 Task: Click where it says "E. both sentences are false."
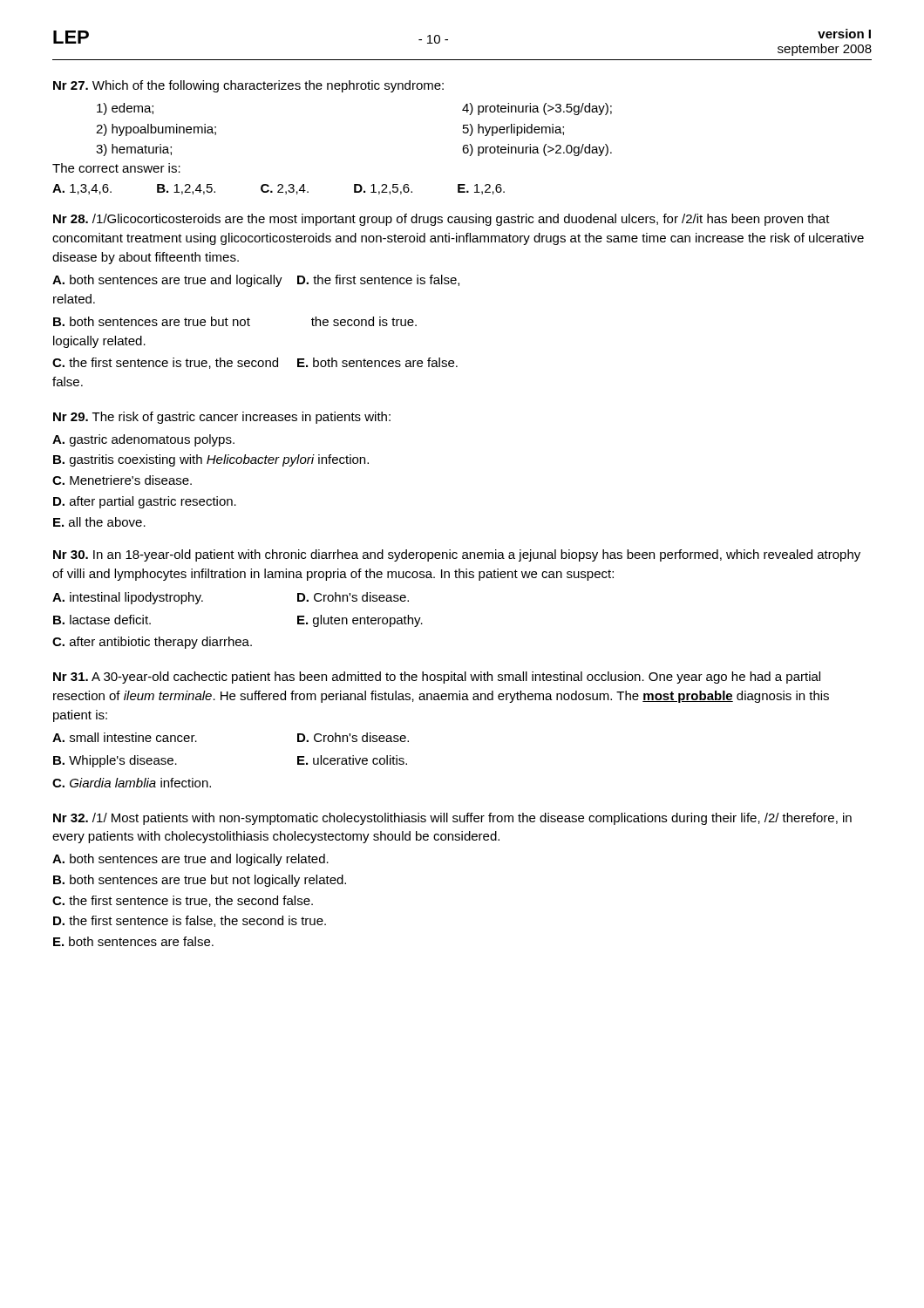[x=133, y=941]
